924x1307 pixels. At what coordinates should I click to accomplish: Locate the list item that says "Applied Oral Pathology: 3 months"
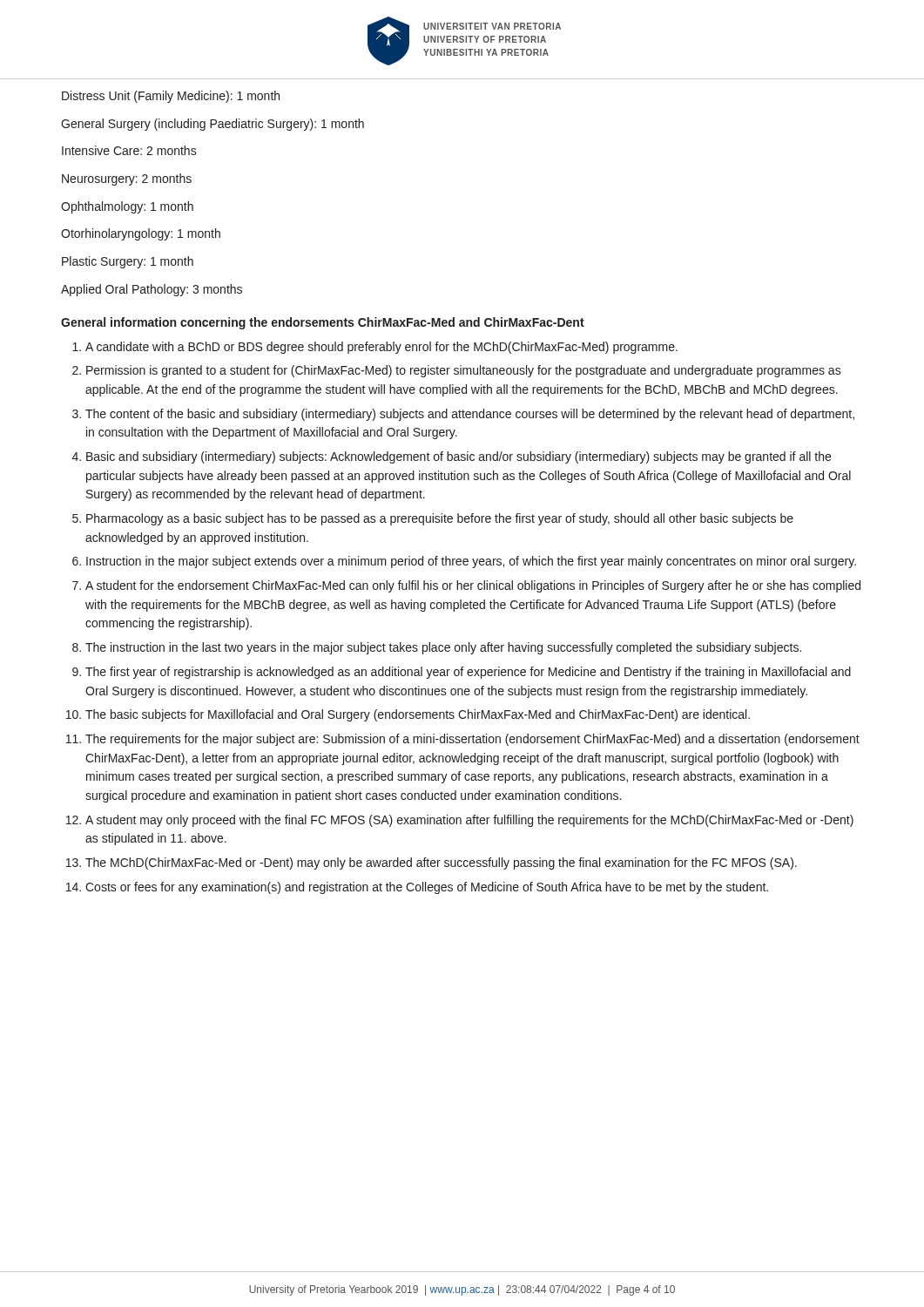click(x=152, y=289)
